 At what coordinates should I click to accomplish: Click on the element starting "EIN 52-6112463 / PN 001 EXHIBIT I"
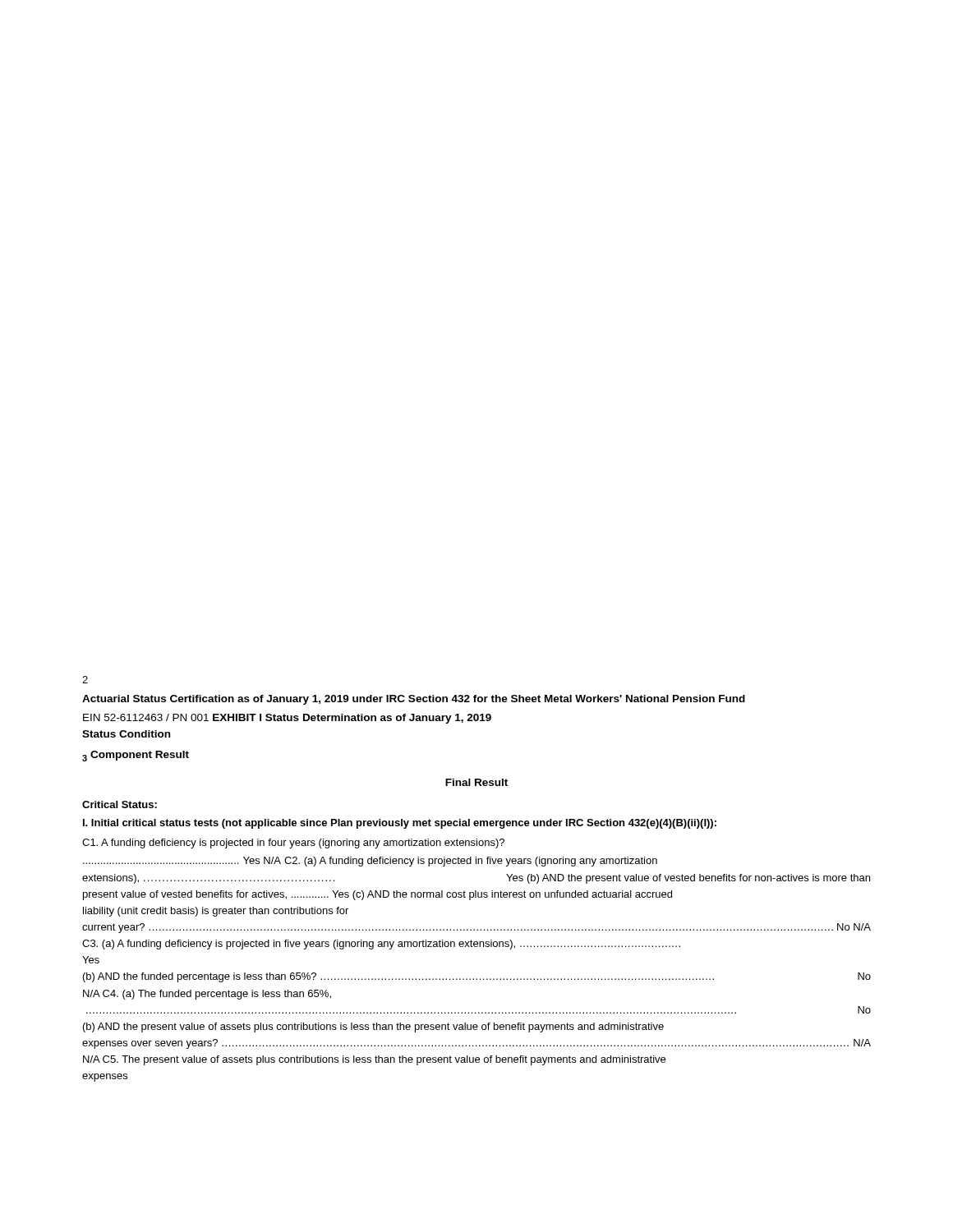[287, 717]
